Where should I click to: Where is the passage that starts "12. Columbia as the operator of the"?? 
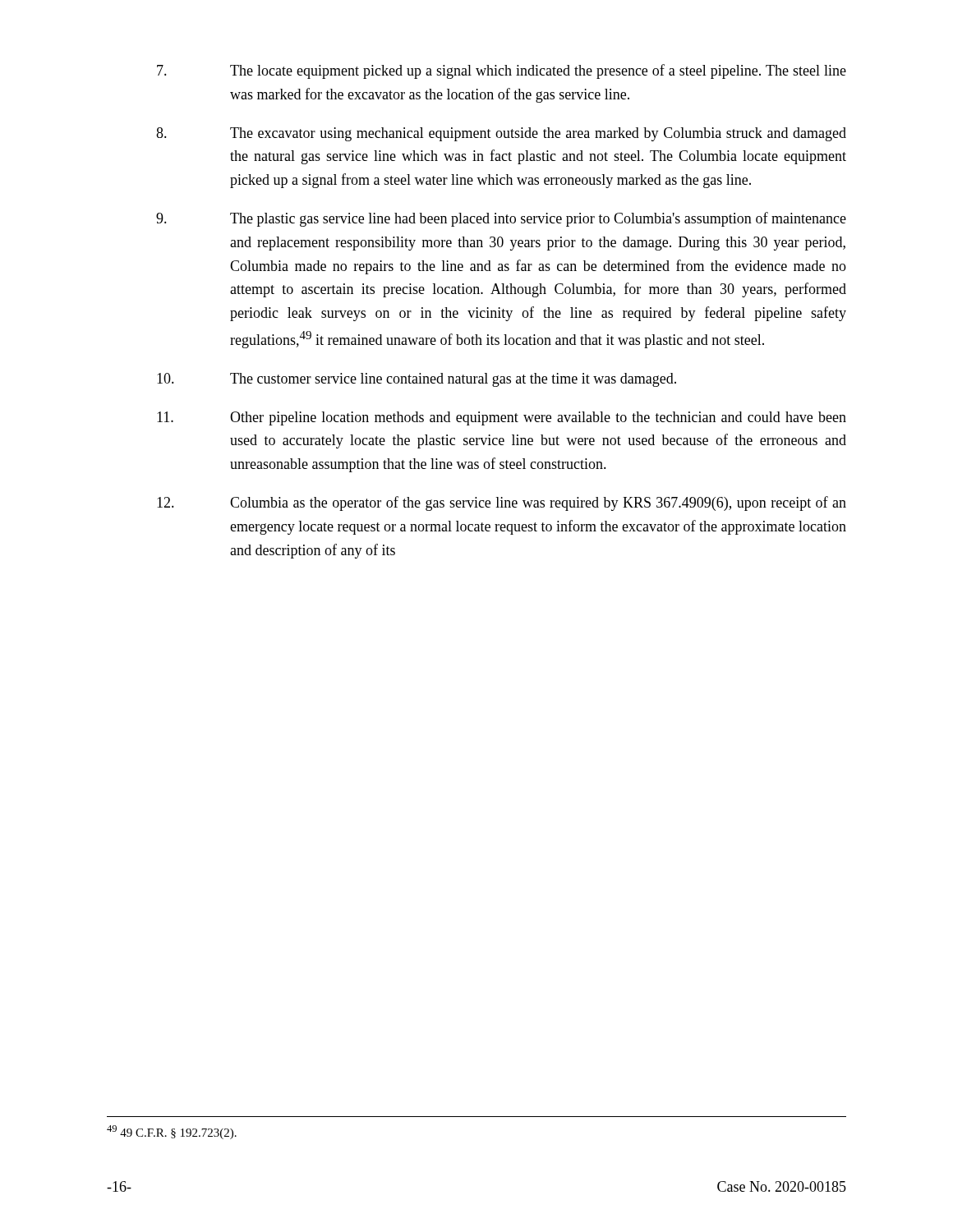point(476,527)
